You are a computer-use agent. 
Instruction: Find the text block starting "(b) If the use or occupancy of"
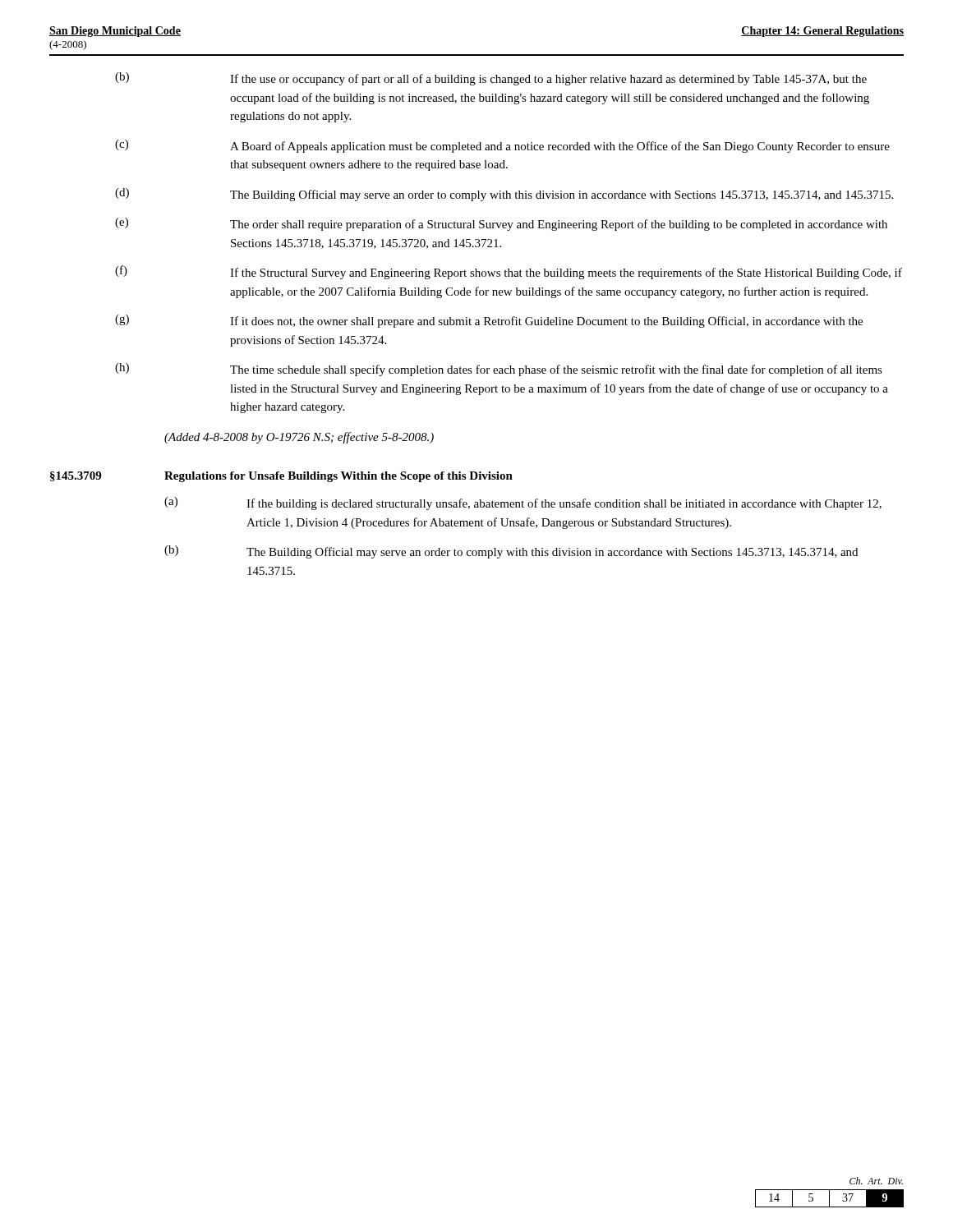coord(476,98)
